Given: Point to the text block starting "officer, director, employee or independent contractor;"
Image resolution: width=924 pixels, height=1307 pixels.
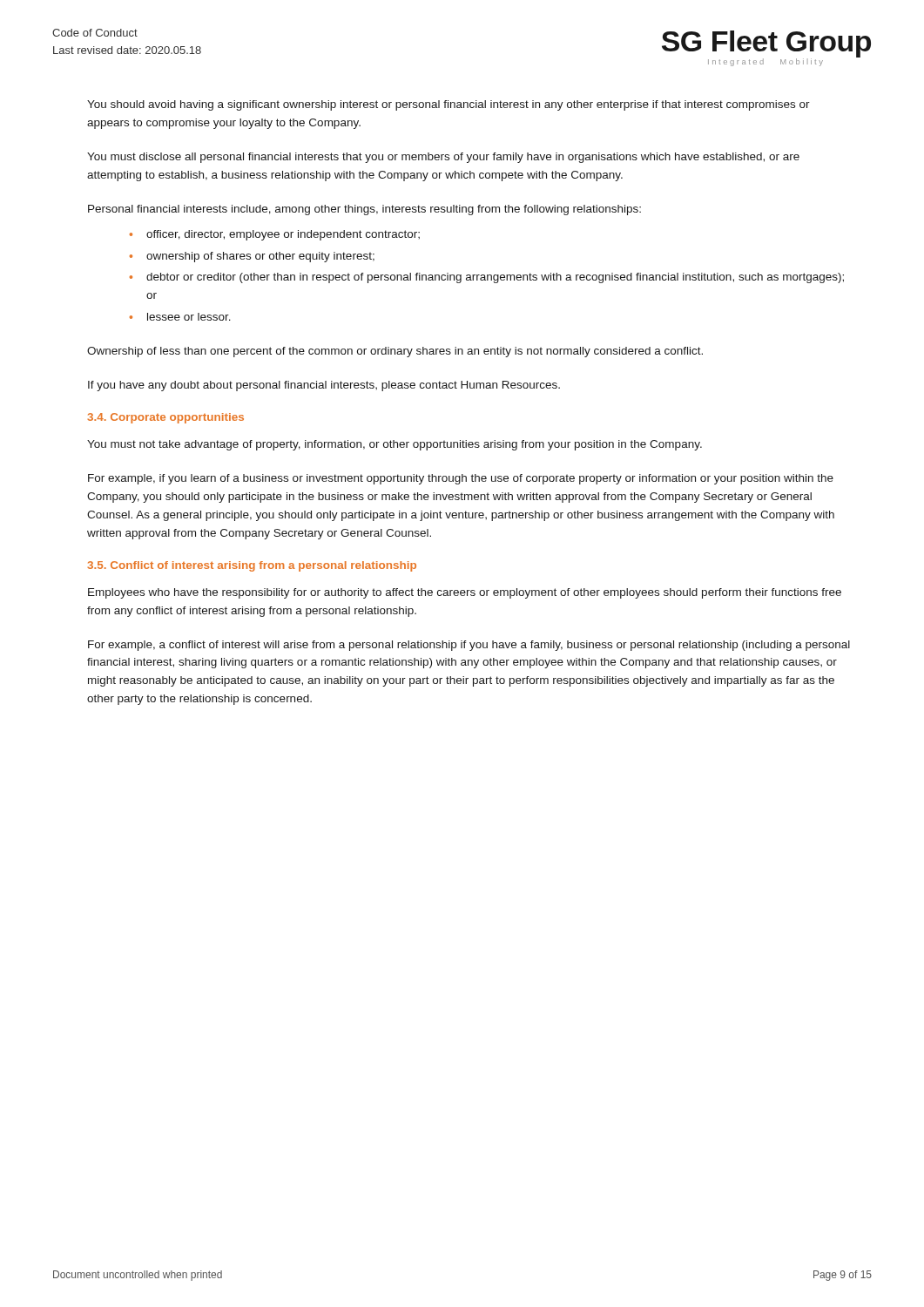Looking at the screenshot, I should tap(283, 234).
